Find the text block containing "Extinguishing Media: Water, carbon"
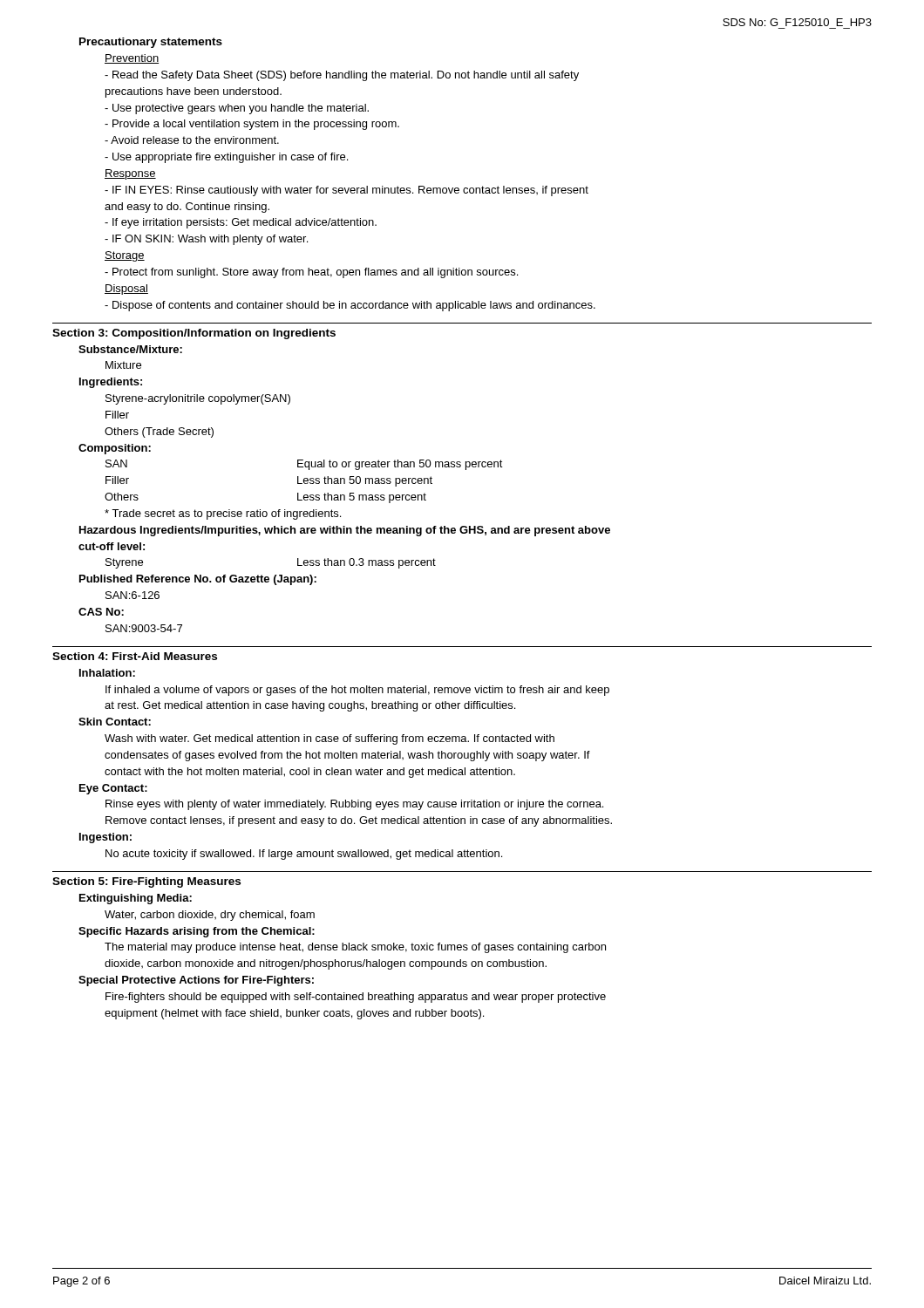The height and width of the screenshot is (1308, 924). pos(475,956)
